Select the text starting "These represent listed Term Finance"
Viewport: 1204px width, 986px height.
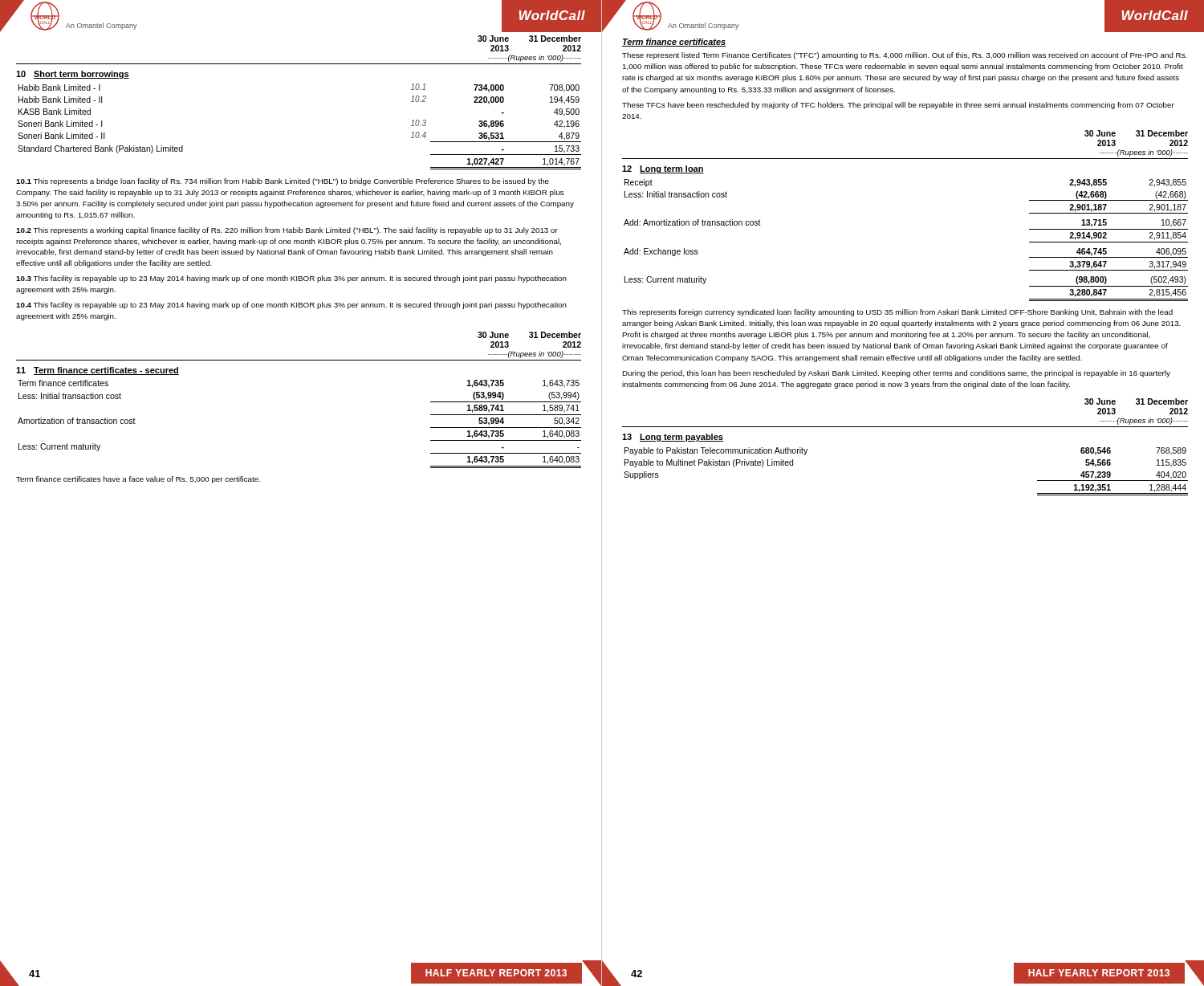pos(905,72)
